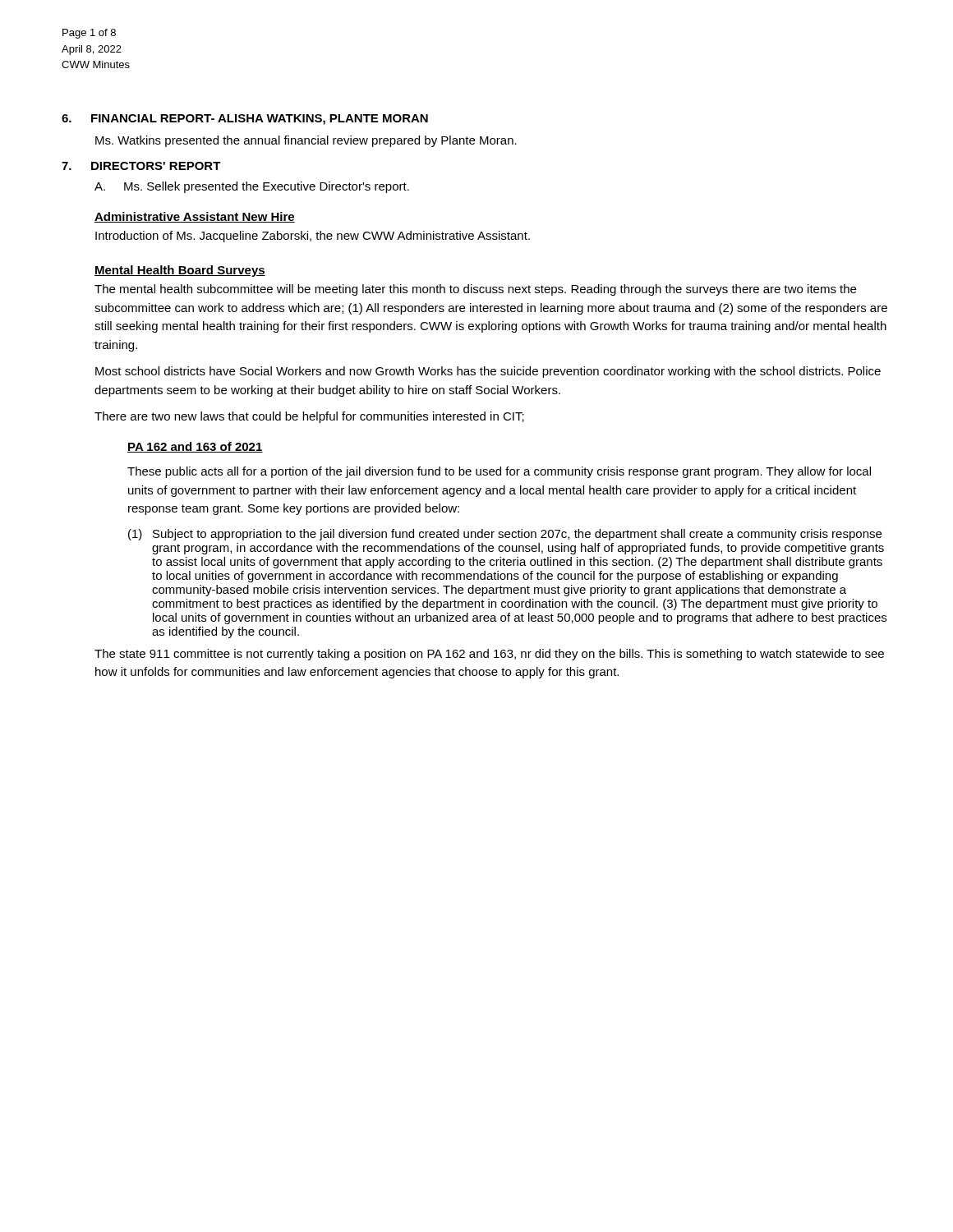The height and width of the screenshot is (1232, 953).
Task: Locate the text block that says "The state 911 committee is not"
Action: point(493,663)
